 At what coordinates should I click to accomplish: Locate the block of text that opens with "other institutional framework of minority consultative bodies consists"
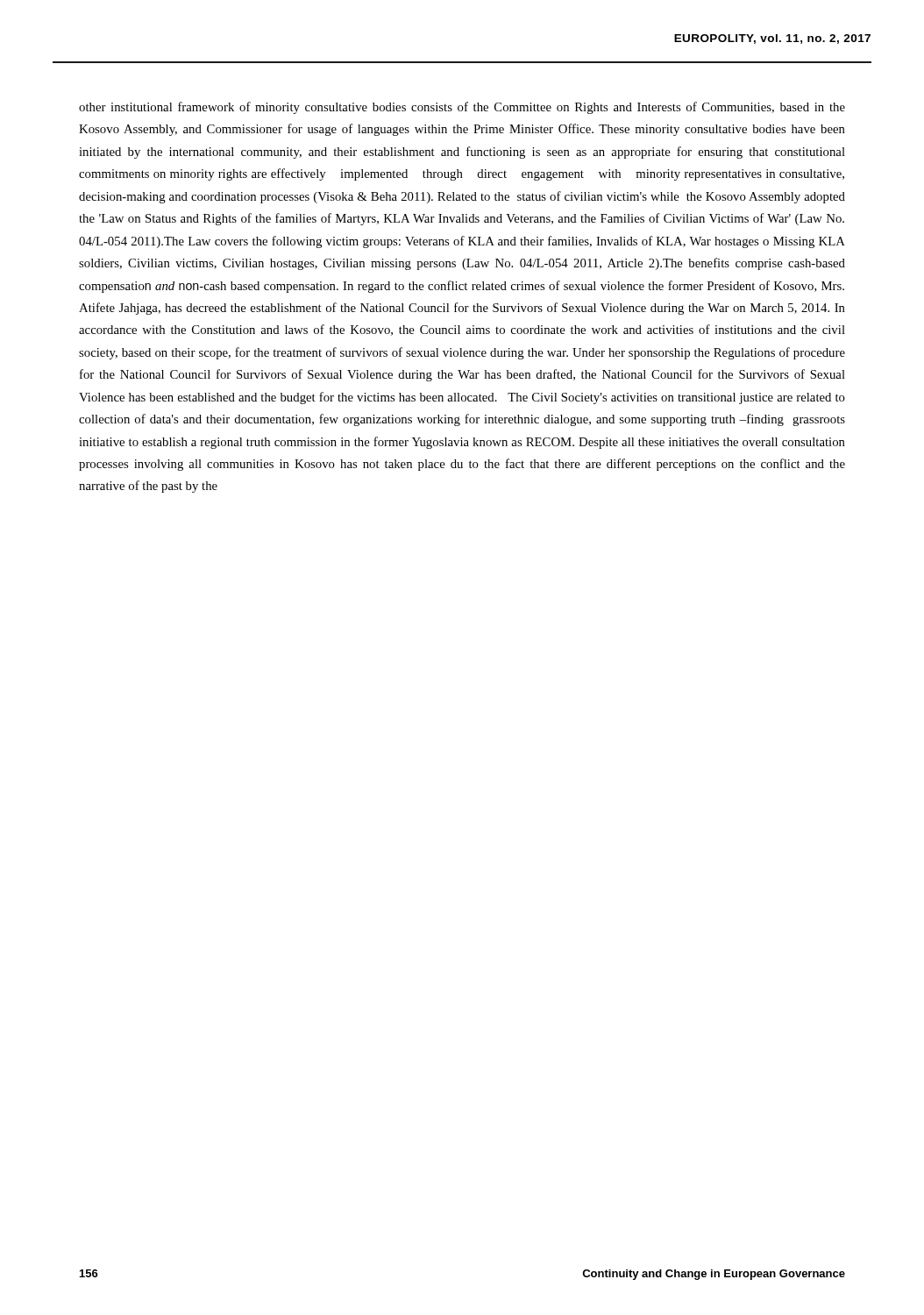[462, 297]
